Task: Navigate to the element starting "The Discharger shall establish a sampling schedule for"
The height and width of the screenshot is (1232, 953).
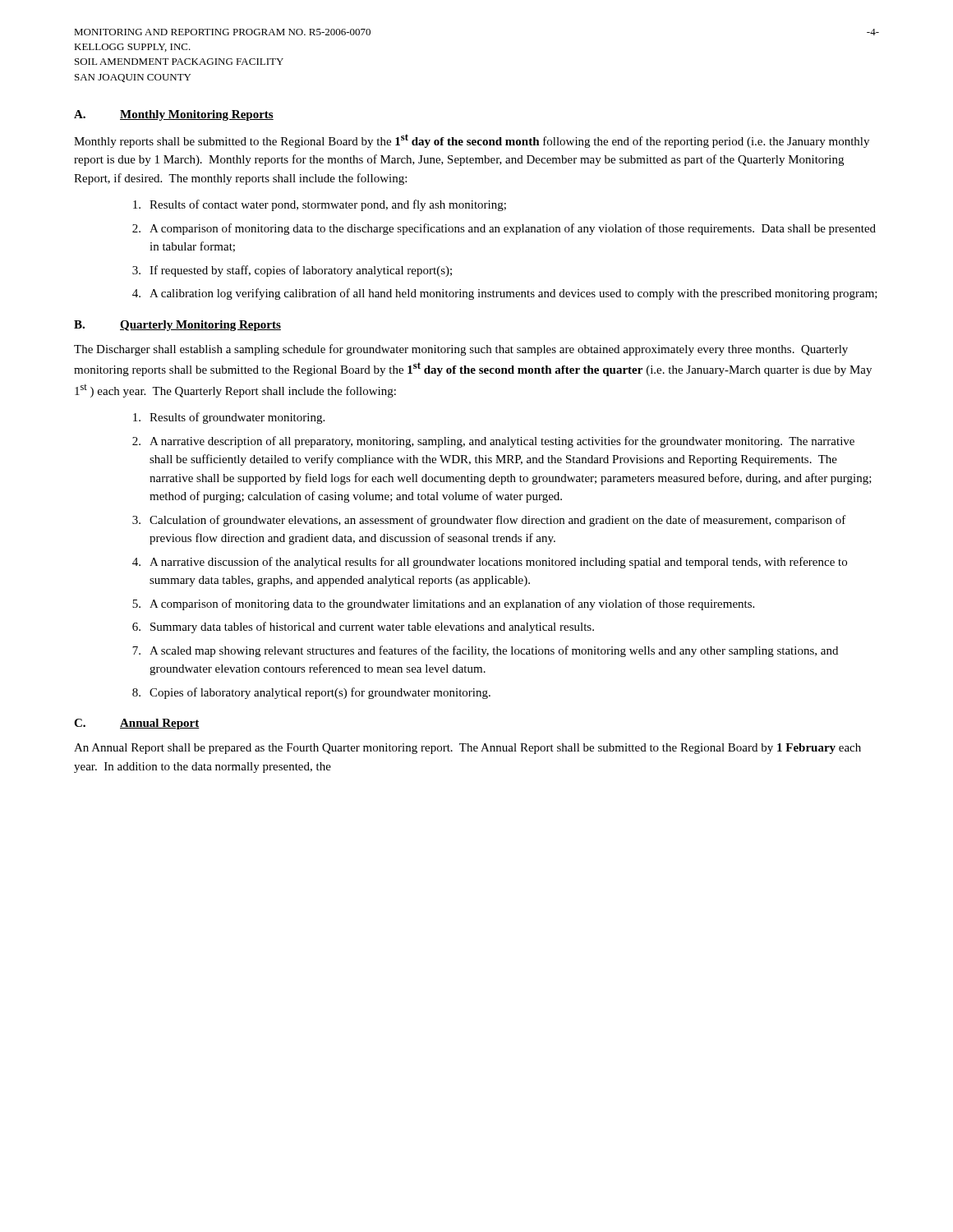Action: [473, 370]
